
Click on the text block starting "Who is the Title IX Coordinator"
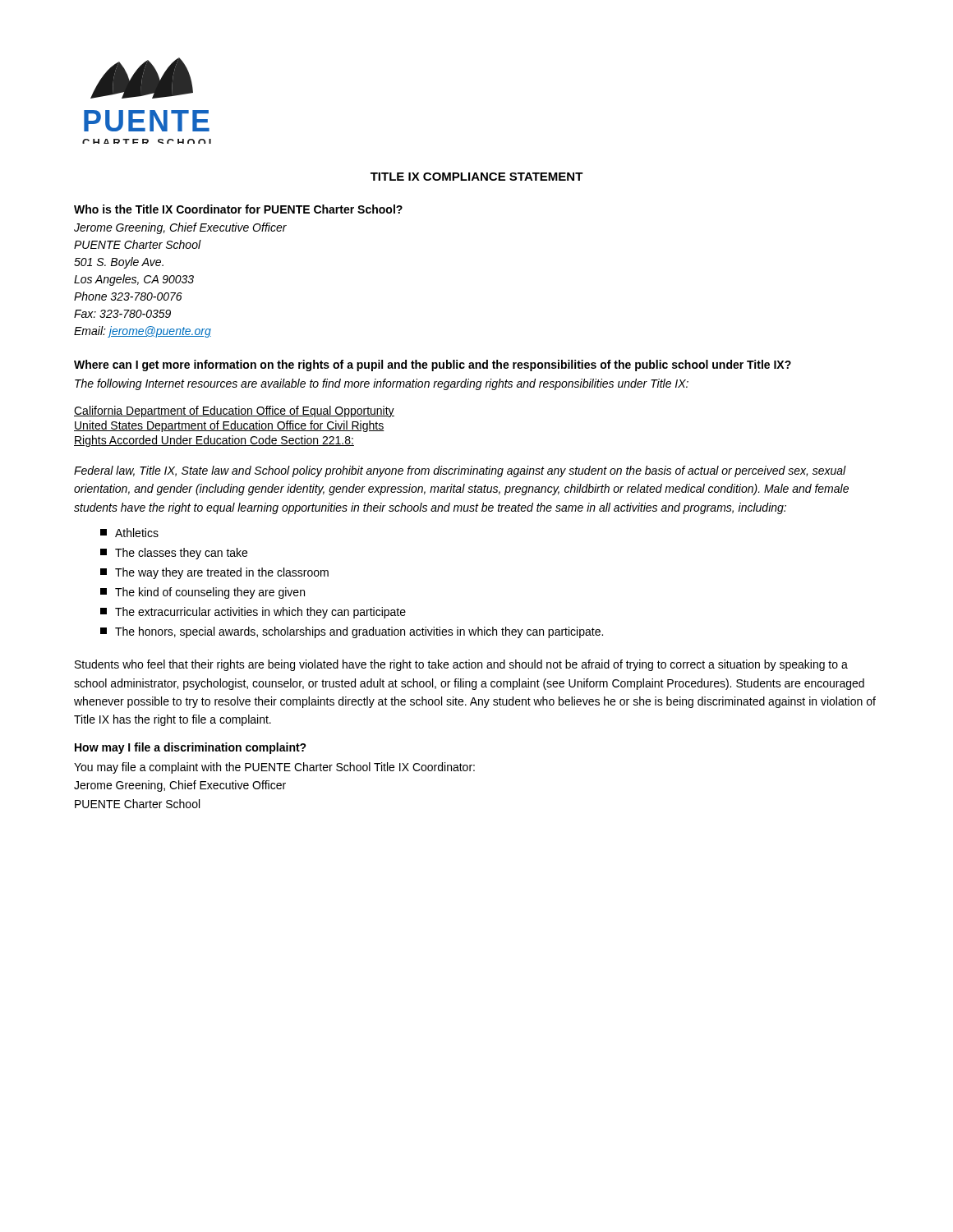coord(238,209)
